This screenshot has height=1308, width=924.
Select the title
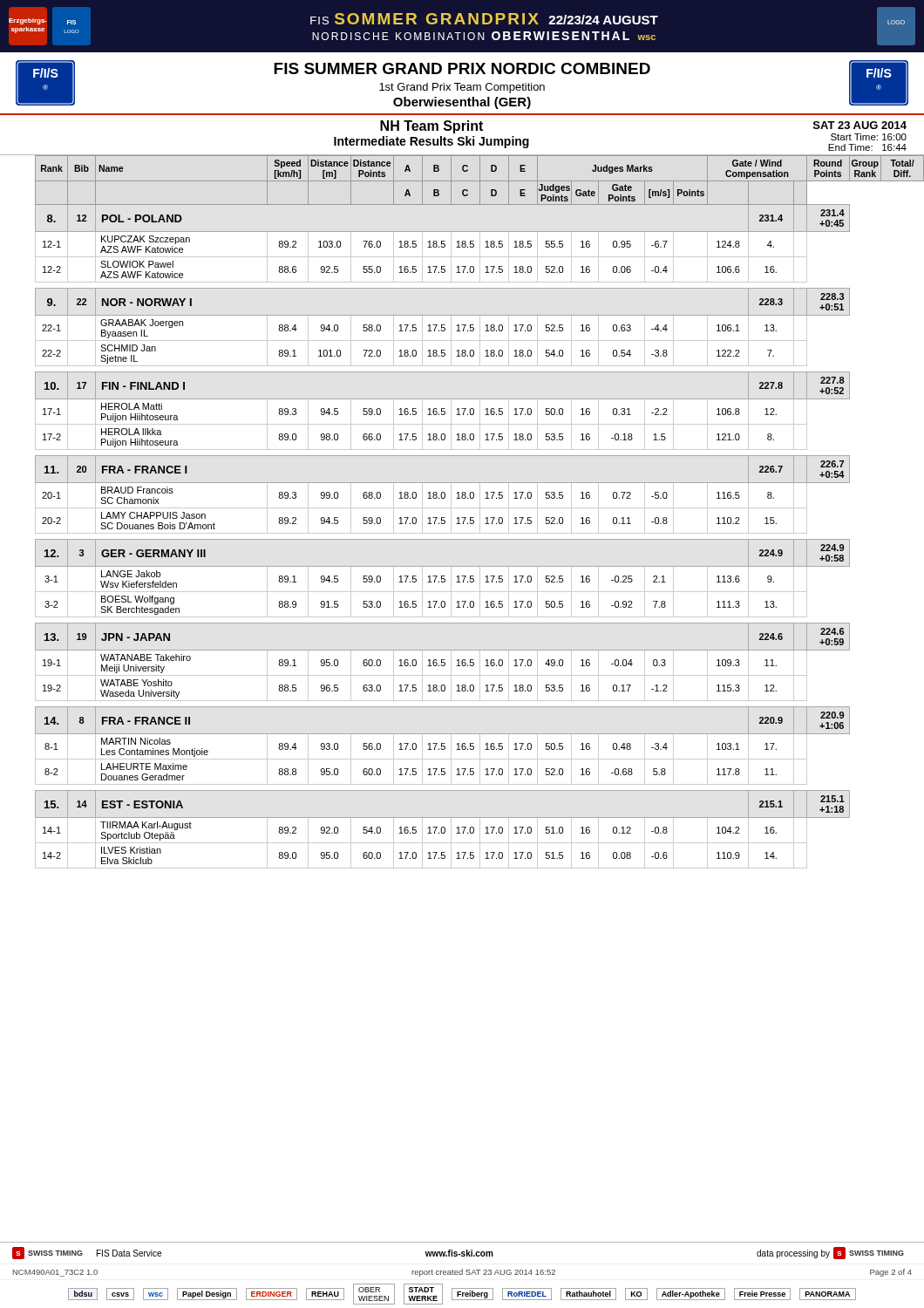[462, 84]
